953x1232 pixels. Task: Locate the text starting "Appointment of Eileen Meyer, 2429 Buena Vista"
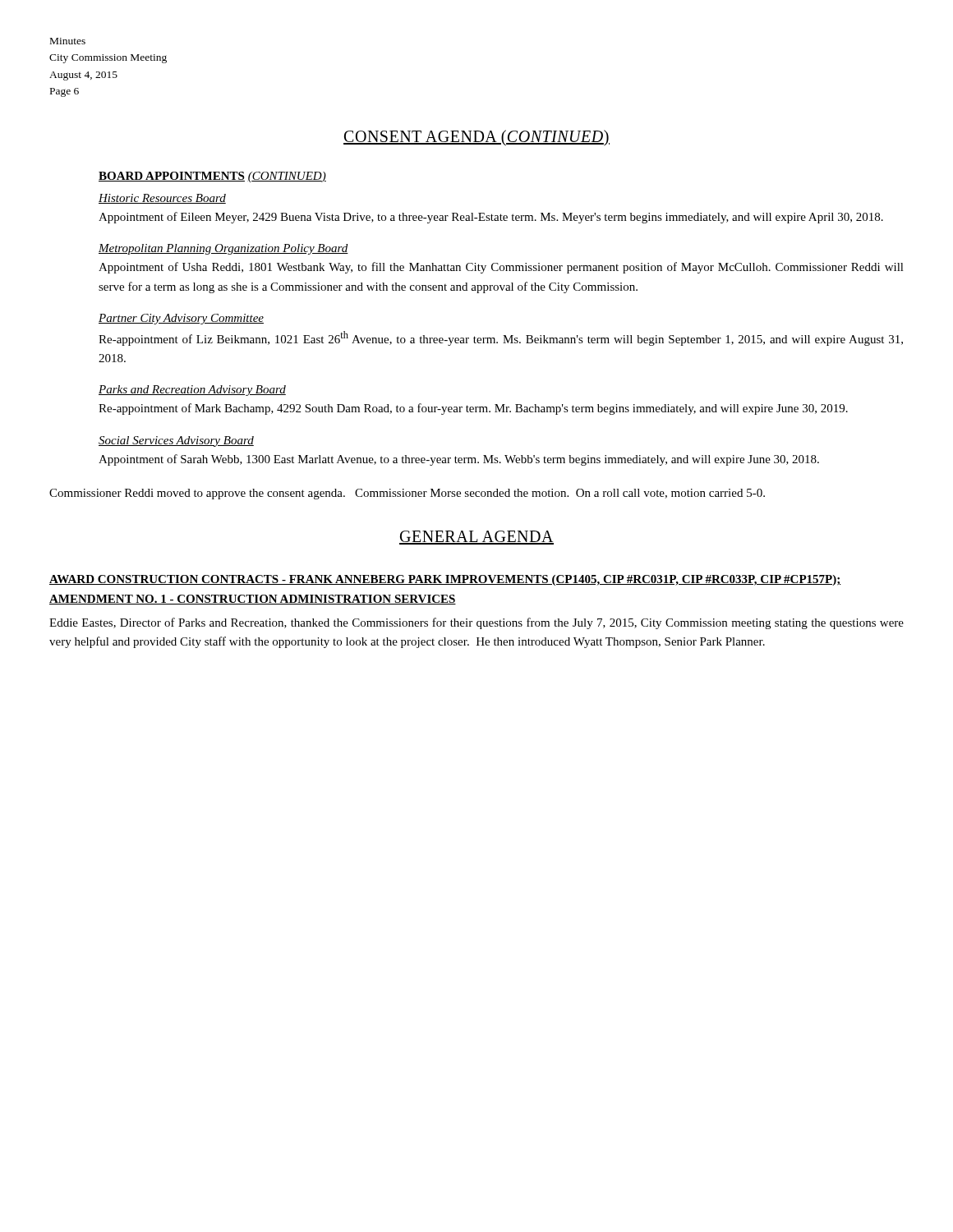(x=491, y=217)
